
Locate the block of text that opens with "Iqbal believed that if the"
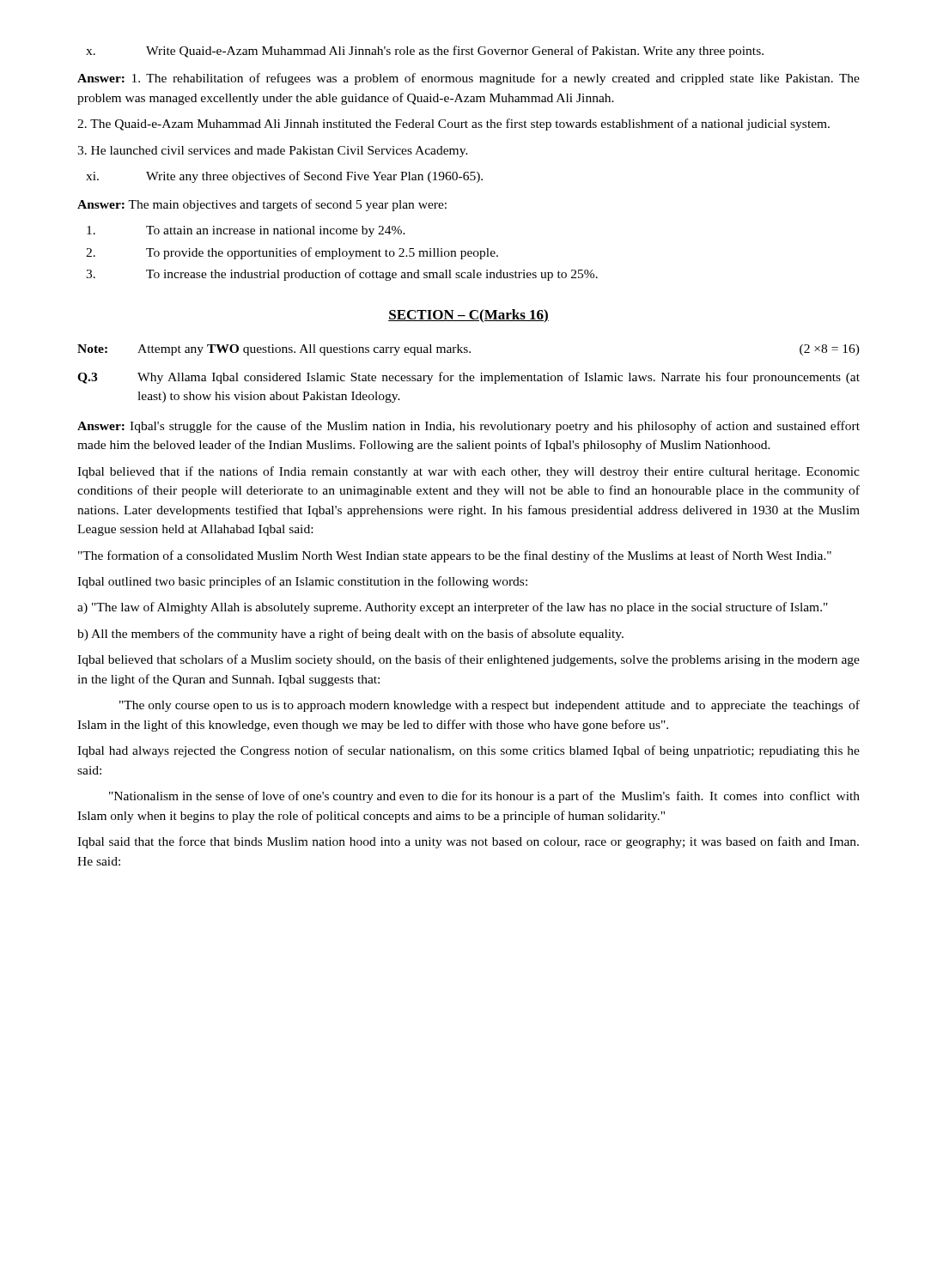[x=468, y=500]
